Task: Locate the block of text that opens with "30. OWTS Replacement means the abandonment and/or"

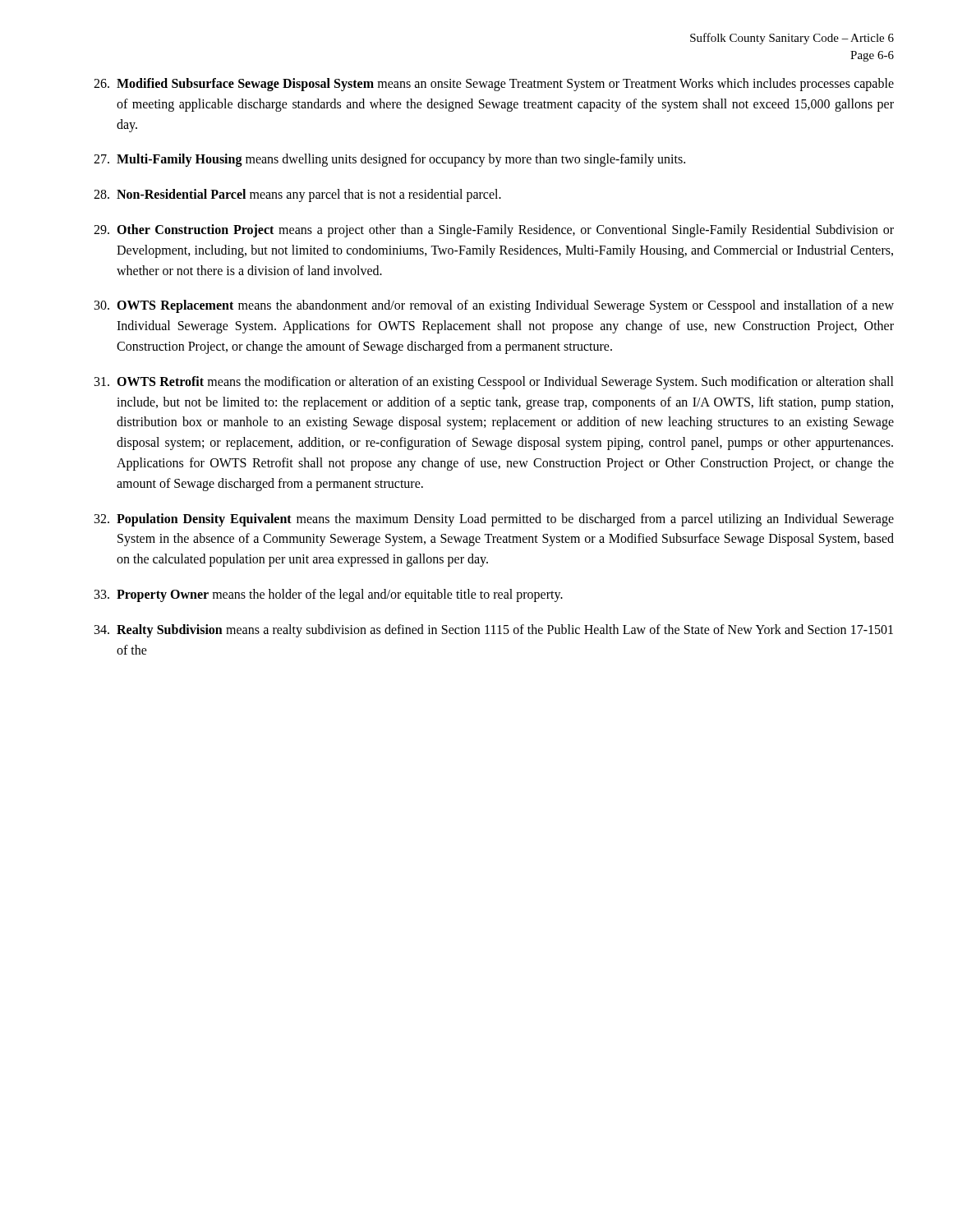Action: pyautogui.click(x=484, y=326)
